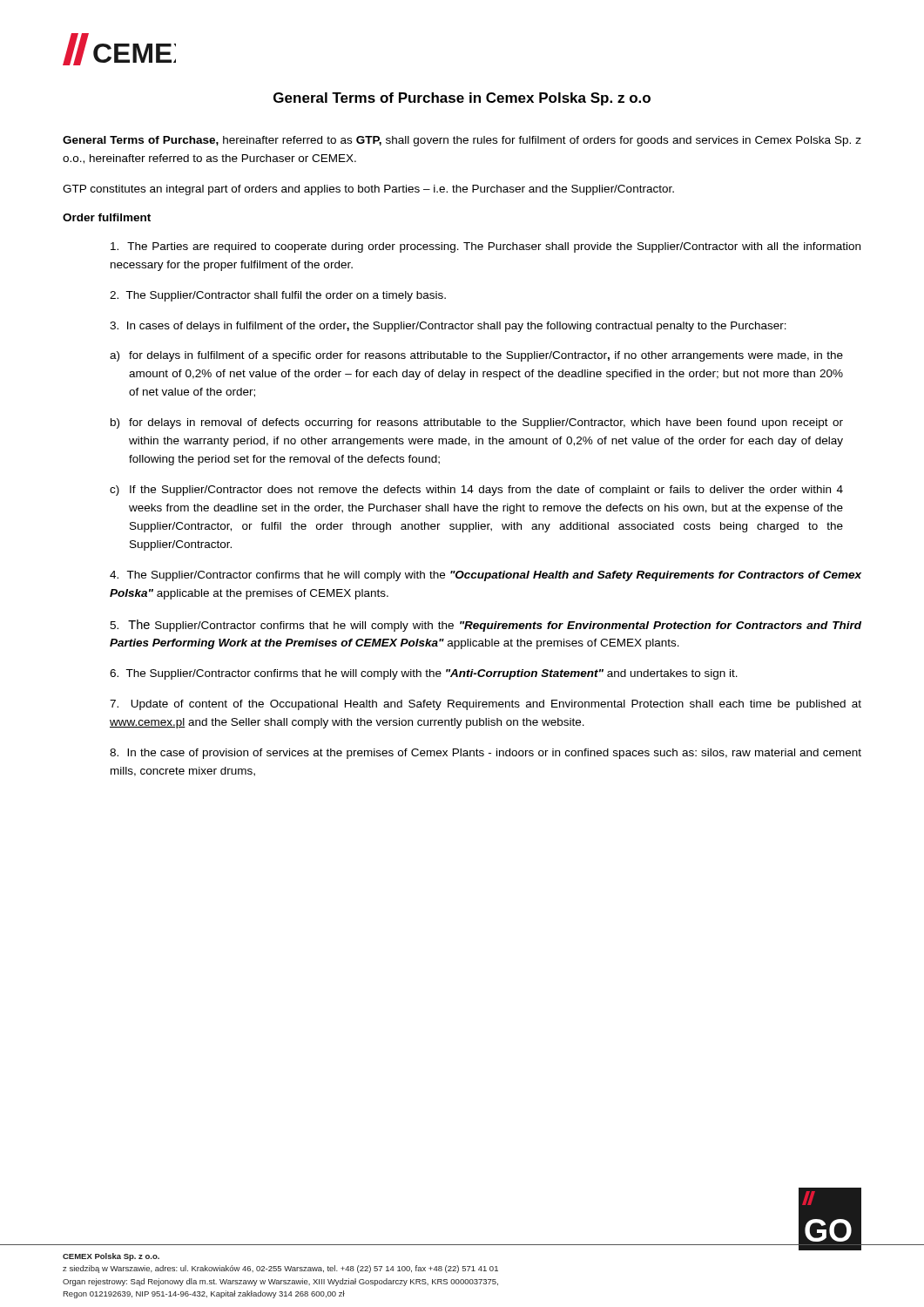Viewport: 924px width, 1307px height.
Task: Locate the list item that says "a)for delays in"
Action: 476,375
